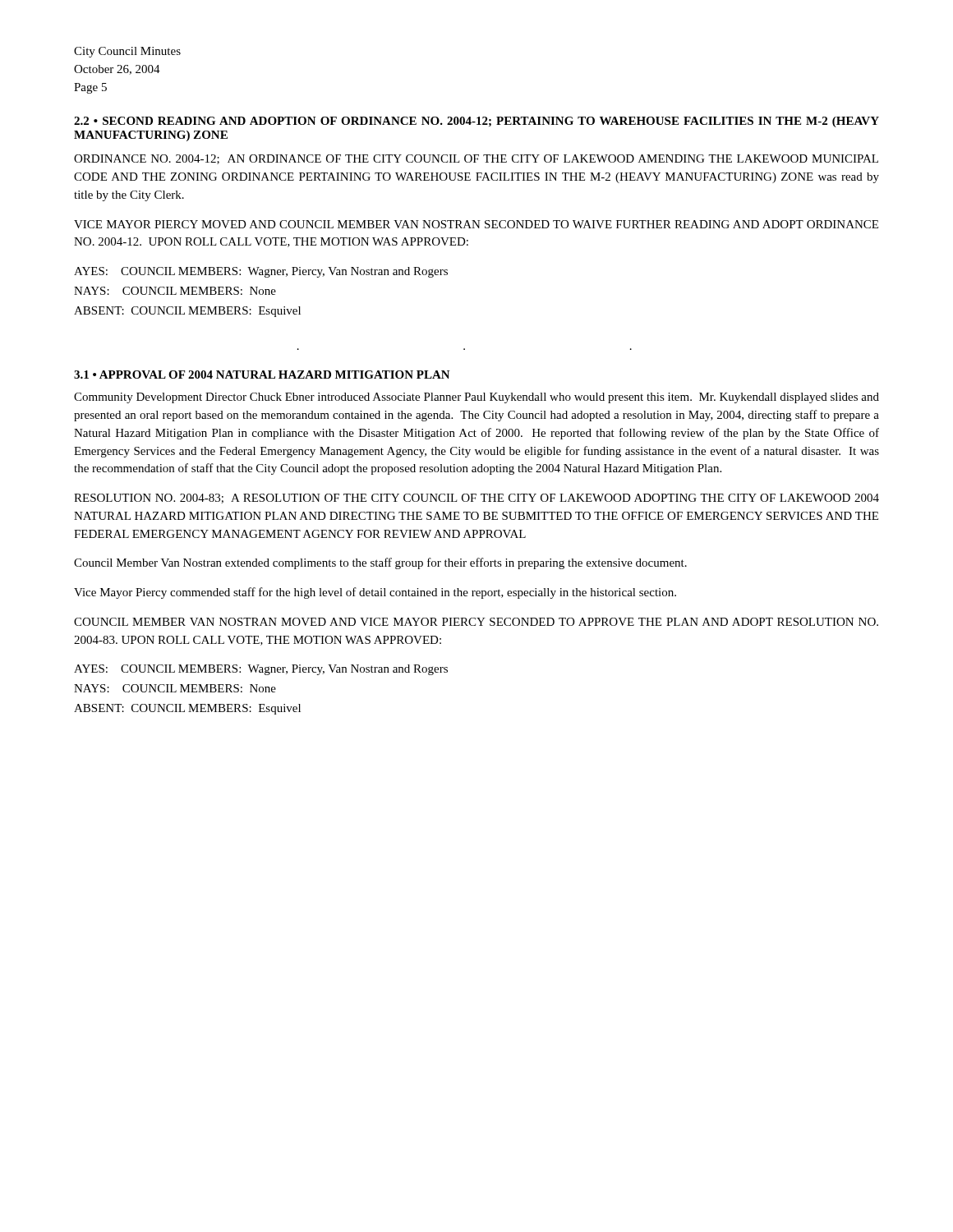The height and width of the screenshot is (1232, 953).
Task: Find the block on this page that starts "RESOLUTION NO. 2004-83; A RESOLUTION OF"
Action: click(x=476, y=516)
